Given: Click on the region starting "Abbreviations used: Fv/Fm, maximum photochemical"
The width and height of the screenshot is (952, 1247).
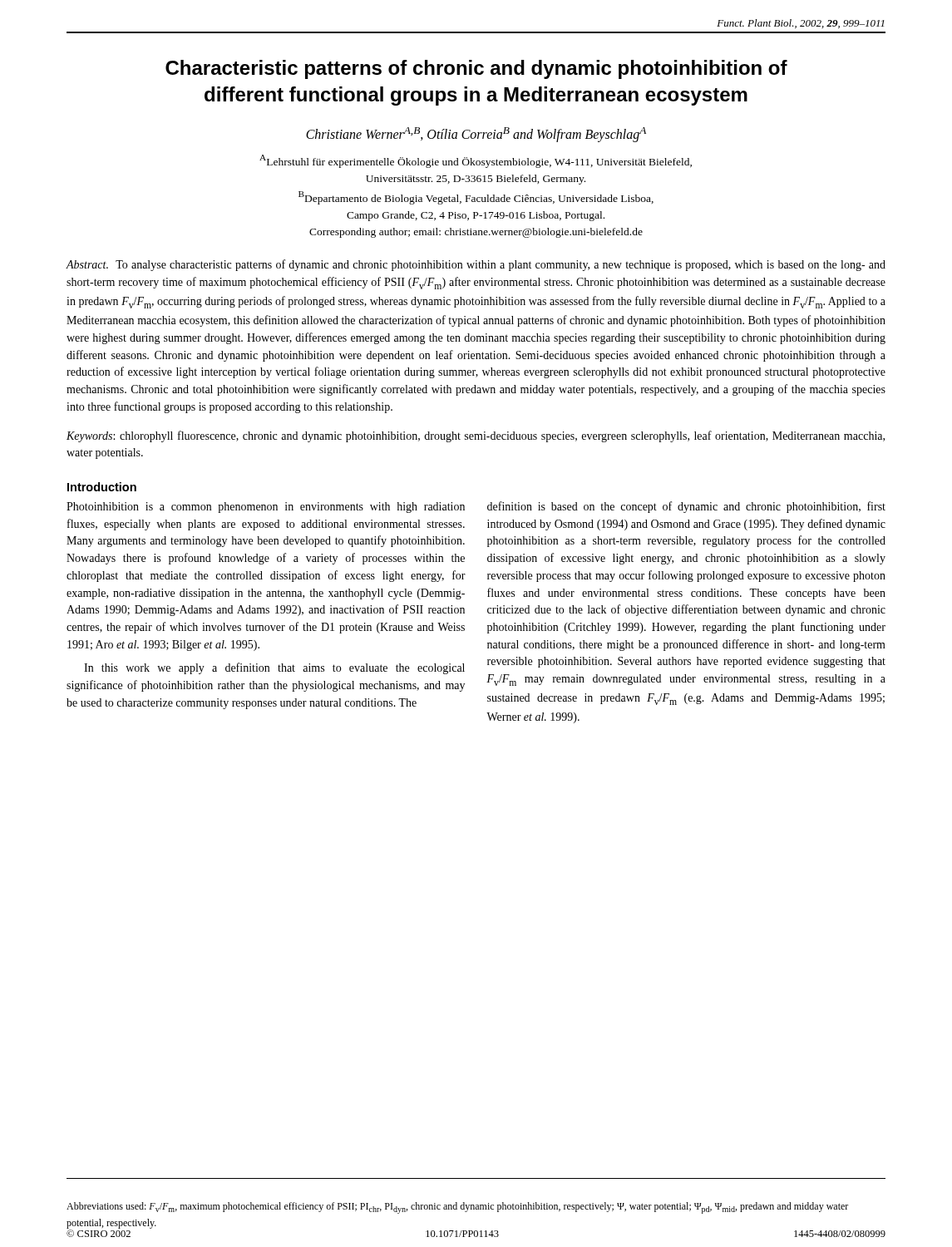Looking at the screenshot, I should pos(457,1214).
